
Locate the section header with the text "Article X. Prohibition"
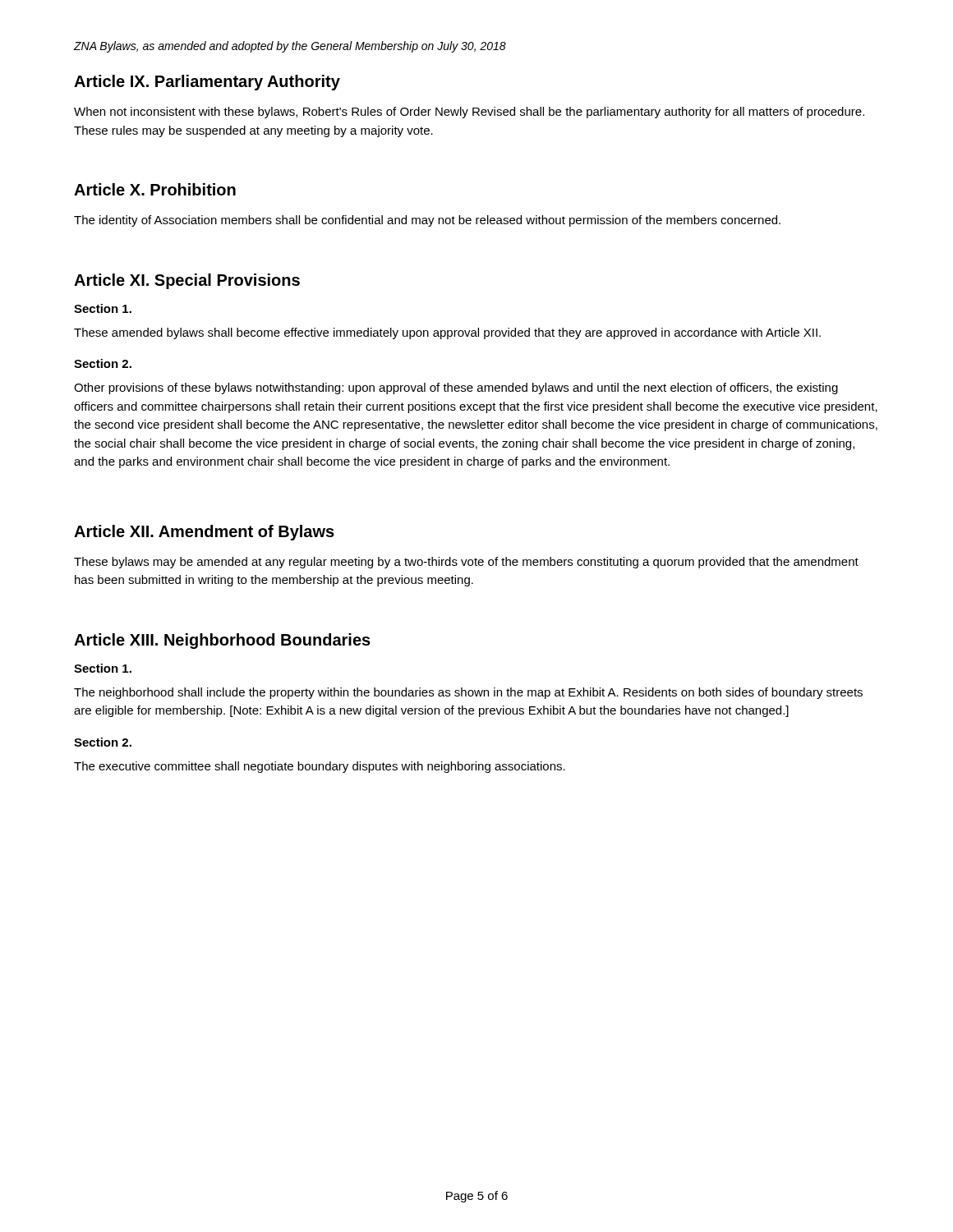(x=155, y=190)
